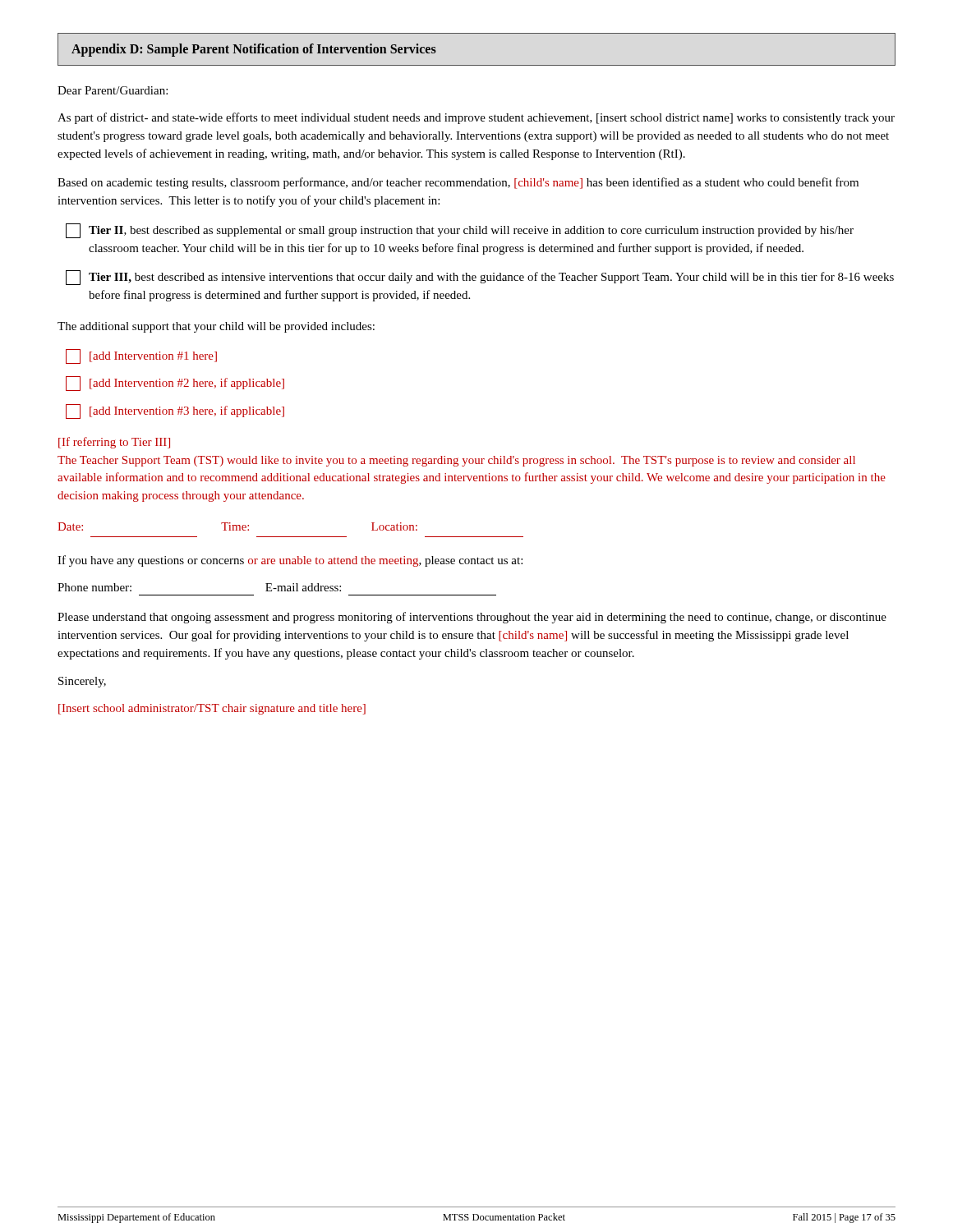This screenshot has width=953, height=1232.
Task: Find the block on this page that starts "Please understand that ongoing assessment and progress"
Action: [x=472, y=635]
